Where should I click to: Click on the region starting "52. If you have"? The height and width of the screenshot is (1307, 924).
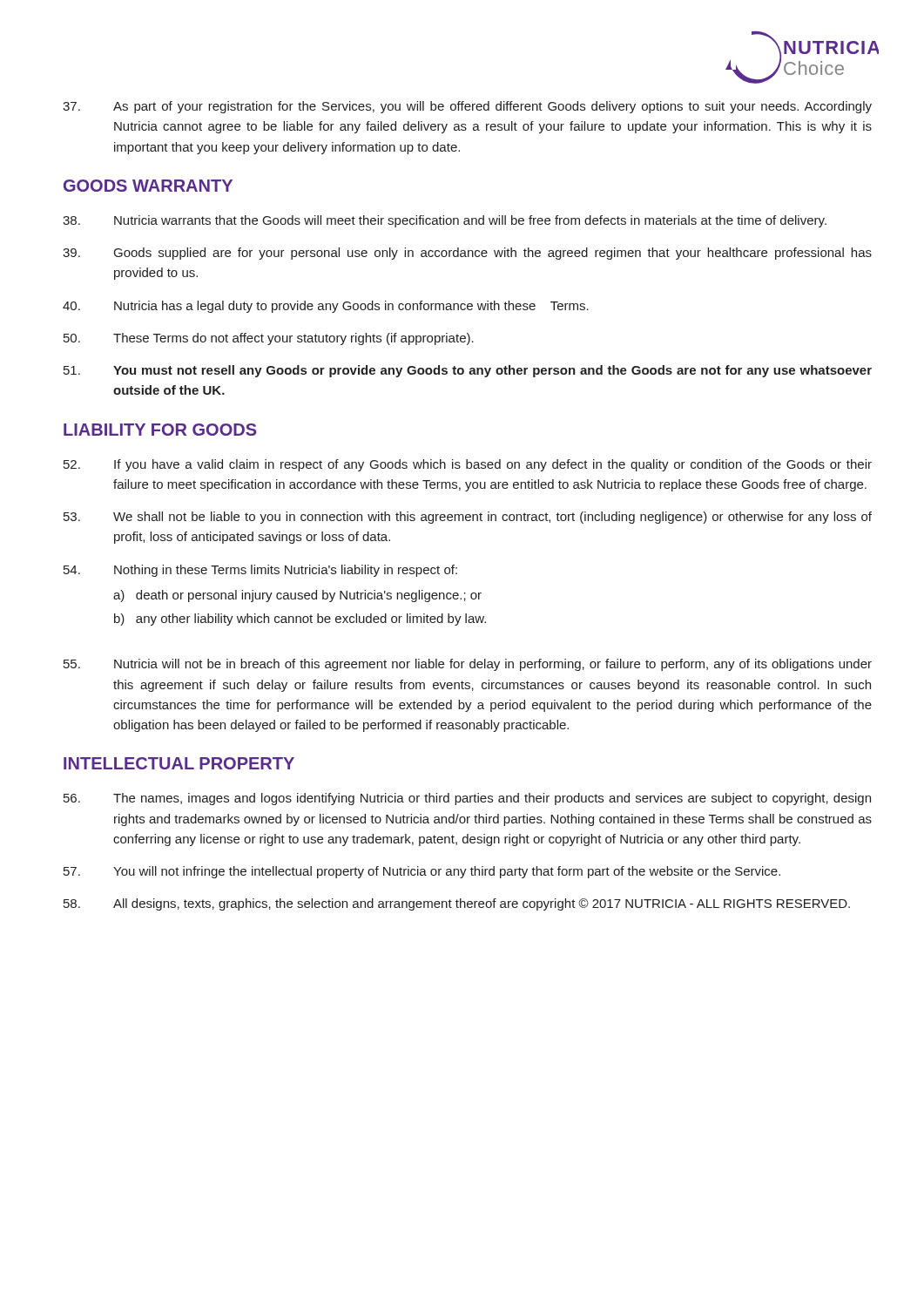(467, 474)
